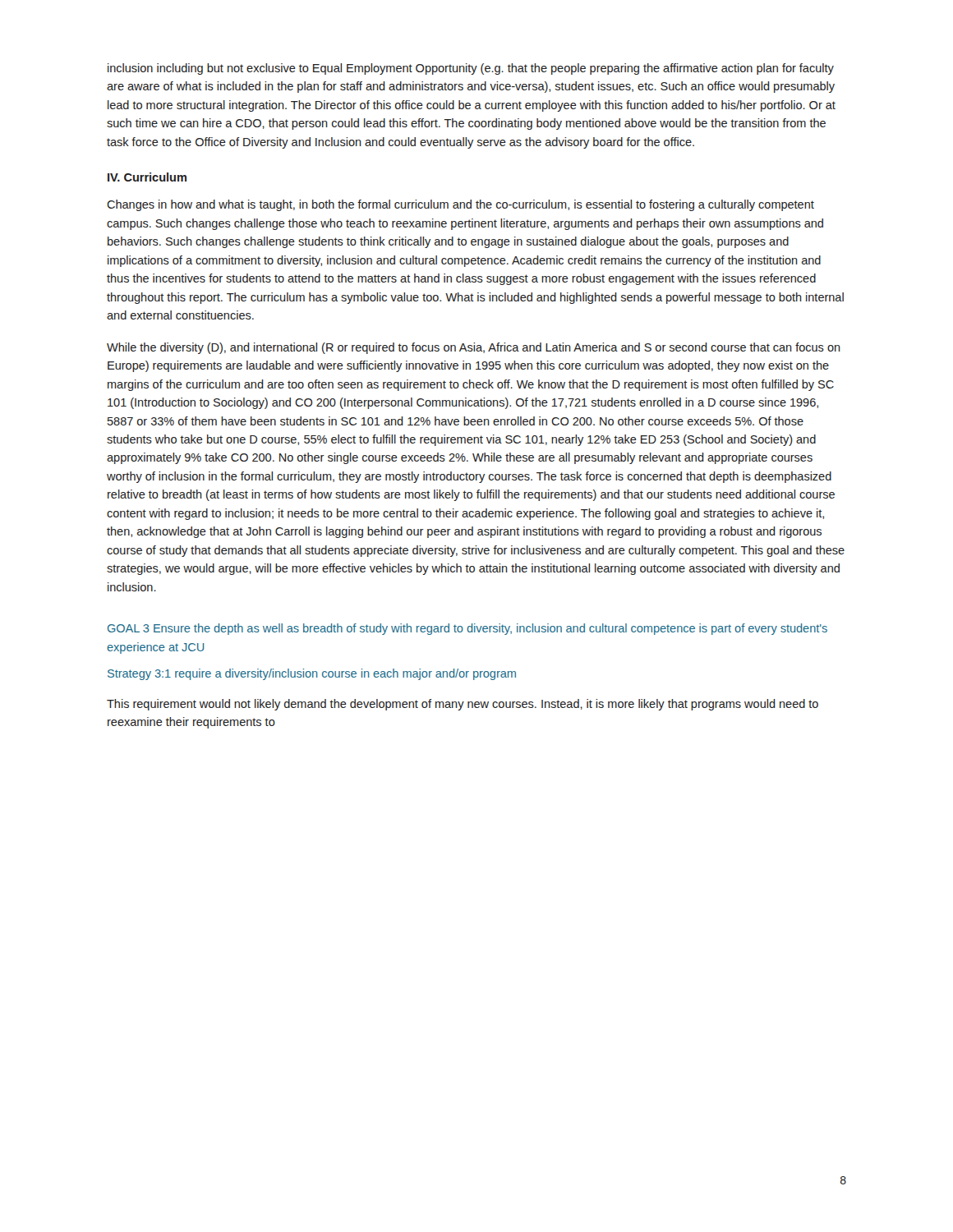
Task: Click on the text block with the text "This requirement would not likely demand the development"
Action: pyautogui.click(x=463, y=713)
